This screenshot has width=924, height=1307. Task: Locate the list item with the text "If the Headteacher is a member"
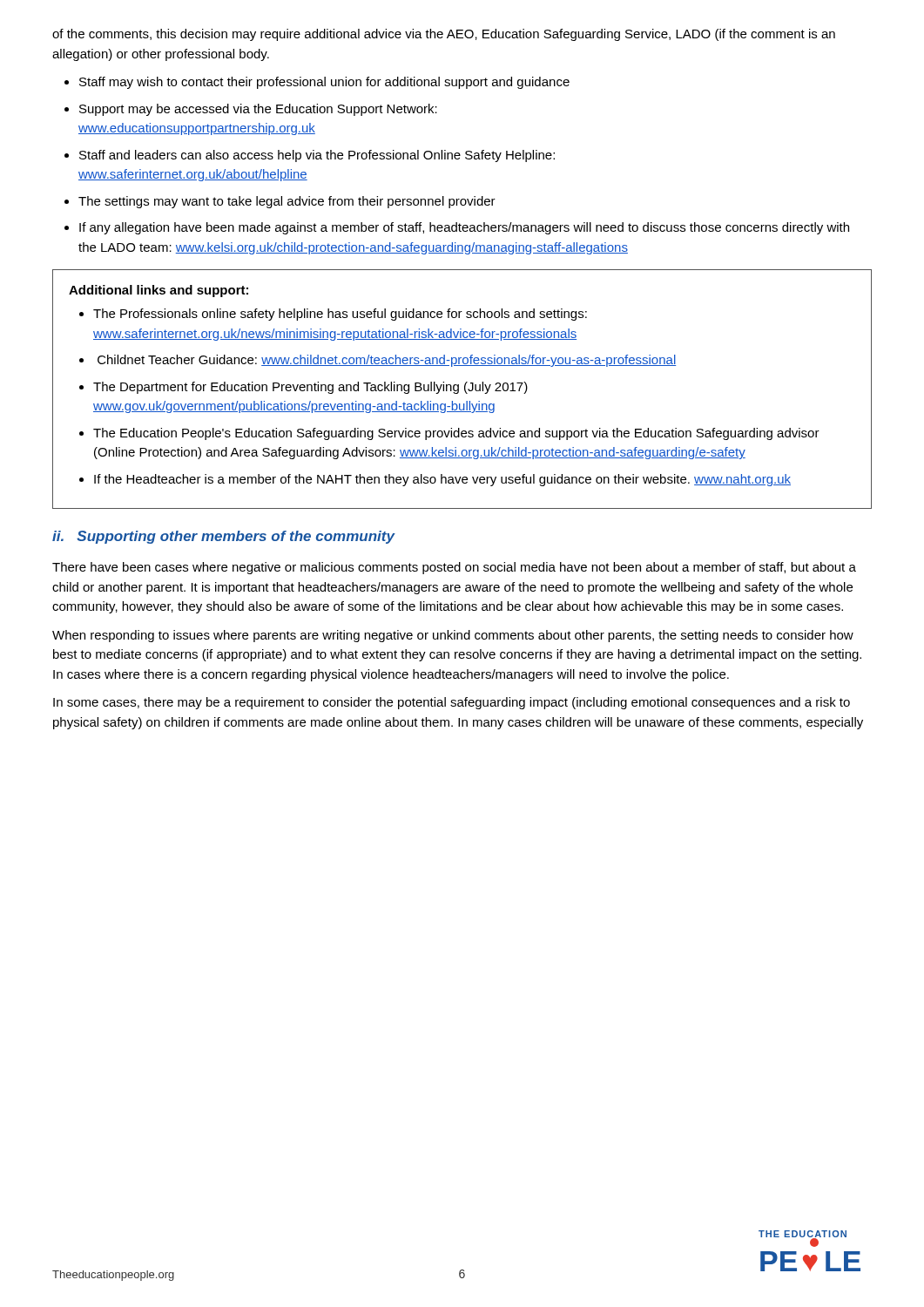click(x=442, y=478)
